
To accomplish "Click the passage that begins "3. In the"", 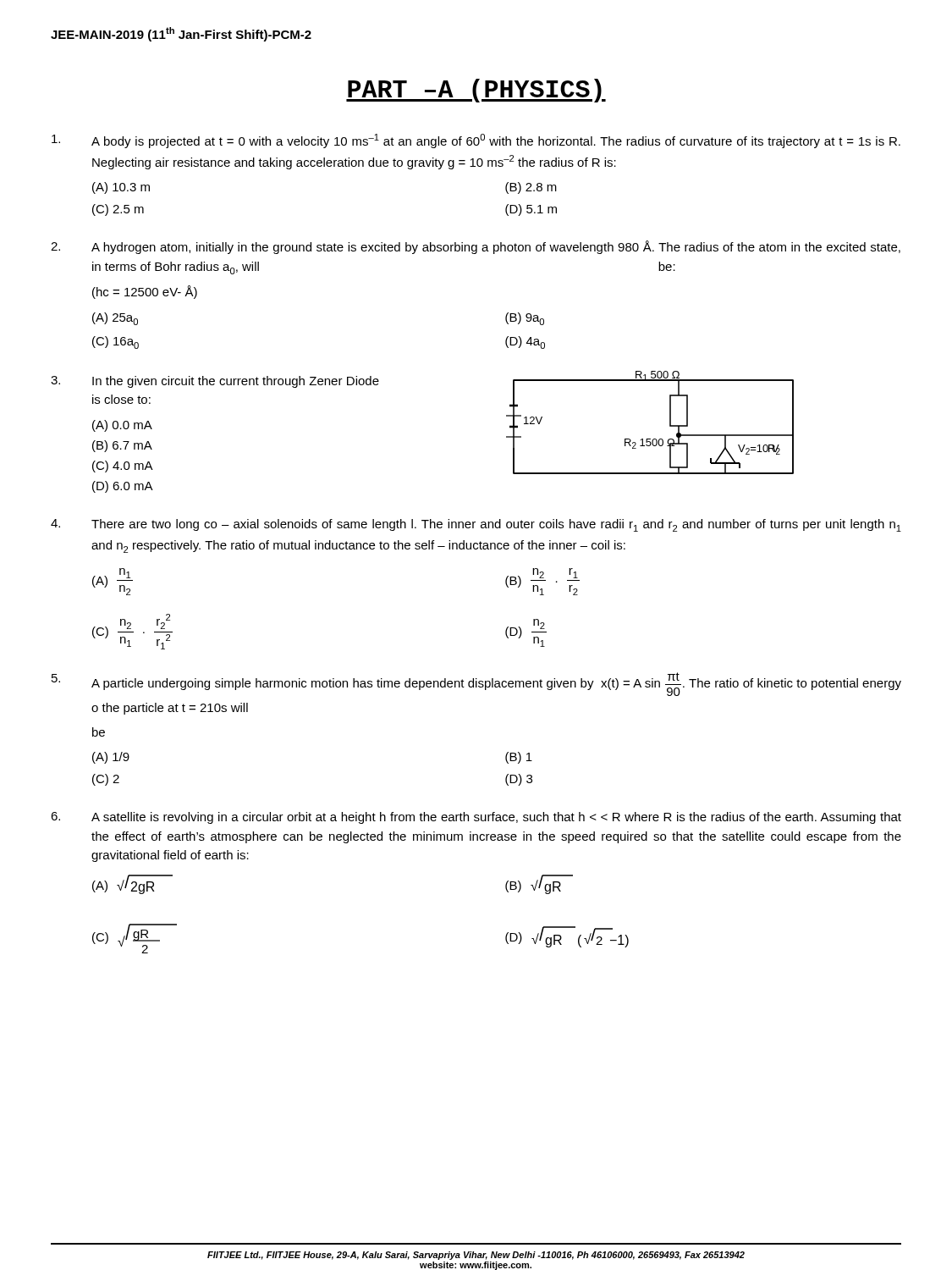I will tap(476, 434).
